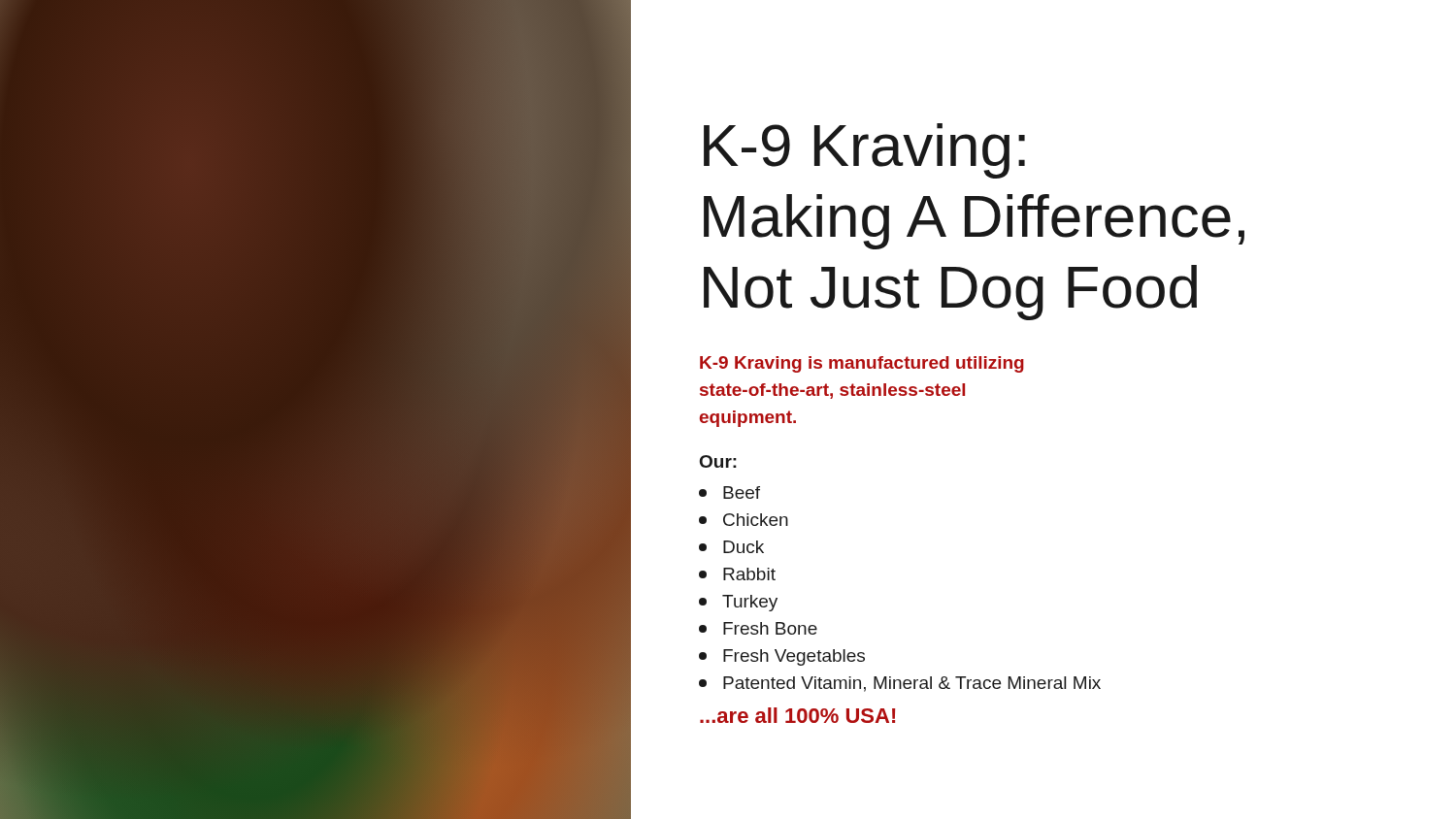Select the text block starting "...are all 100% USA!"
The width and height of the screenshot is (1456, 819).
tap(798, 716)
